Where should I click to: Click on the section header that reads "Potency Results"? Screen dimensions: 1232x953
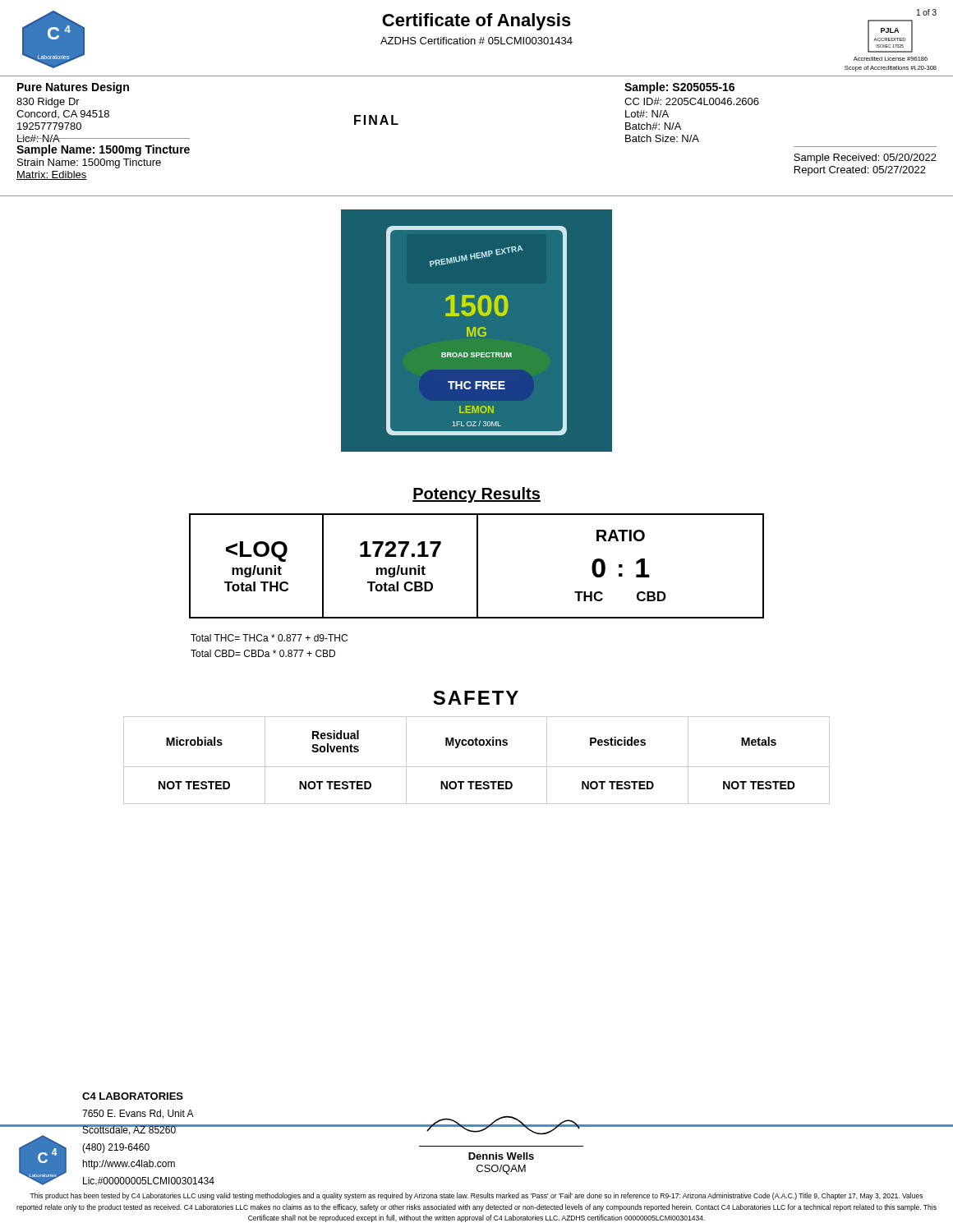[476, 494]
